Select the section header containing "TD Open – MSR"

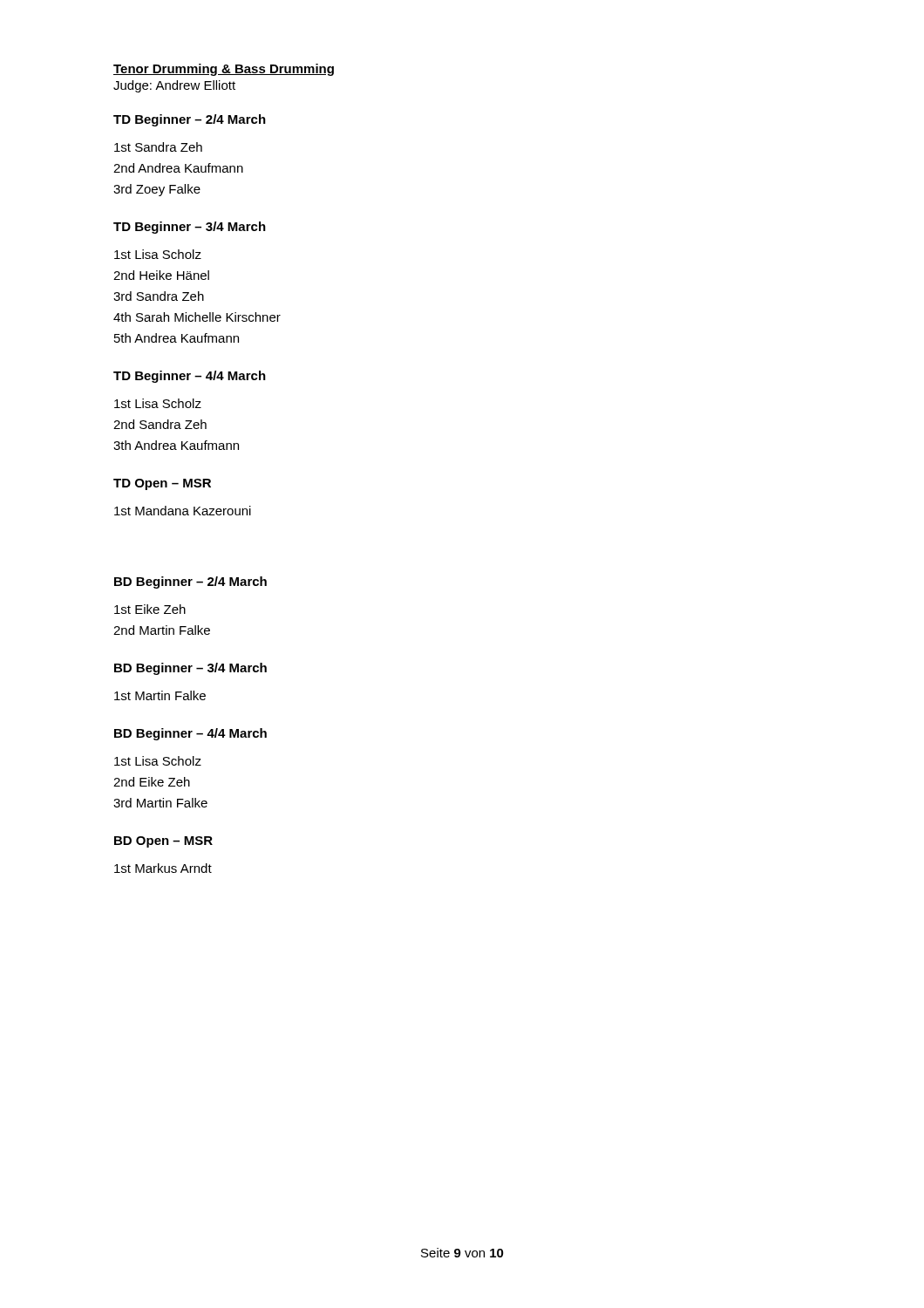(x=162, y=483)
